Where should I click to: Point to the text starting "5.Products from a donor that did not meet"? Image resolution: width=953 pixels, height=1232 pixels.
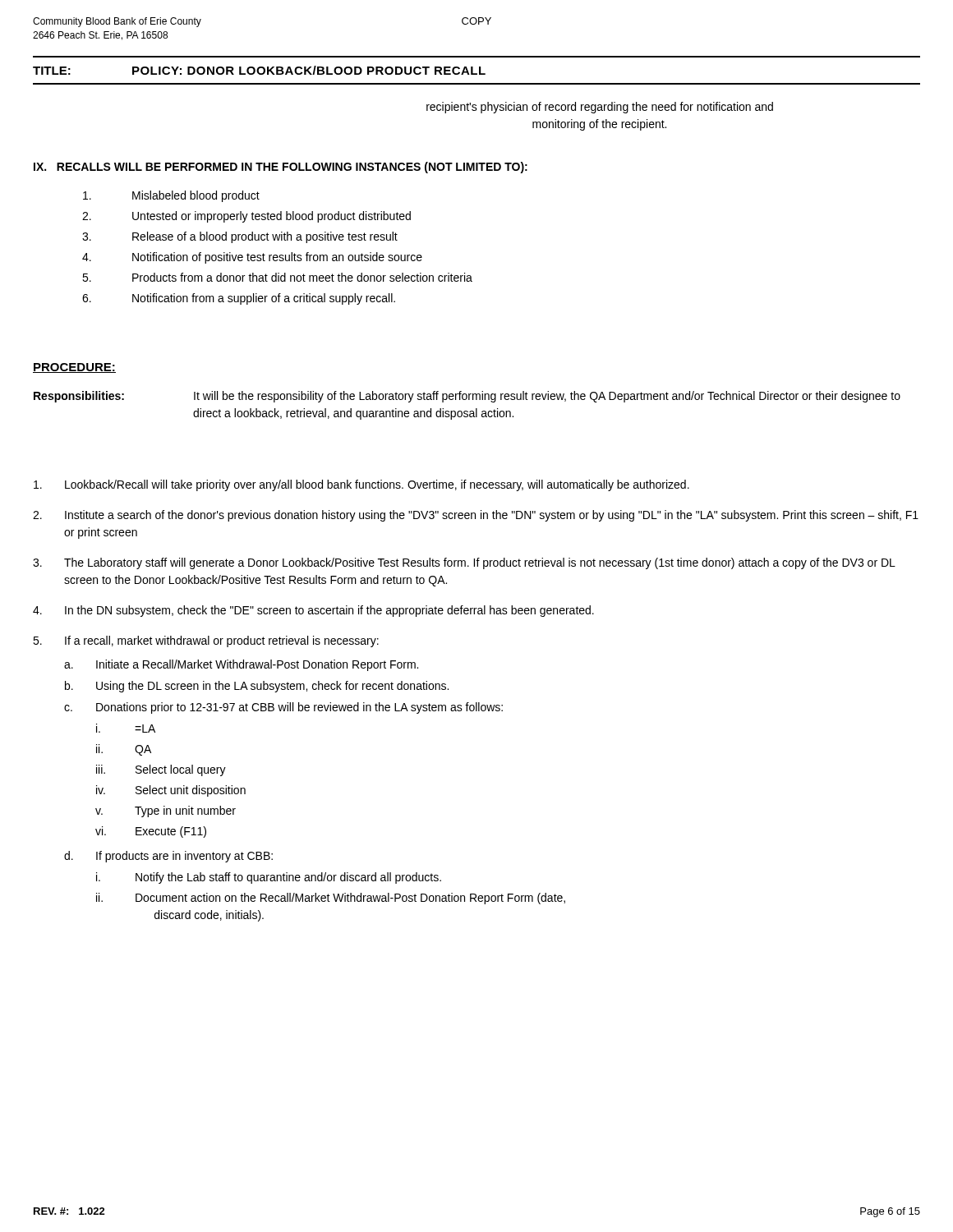coord(277,278)
